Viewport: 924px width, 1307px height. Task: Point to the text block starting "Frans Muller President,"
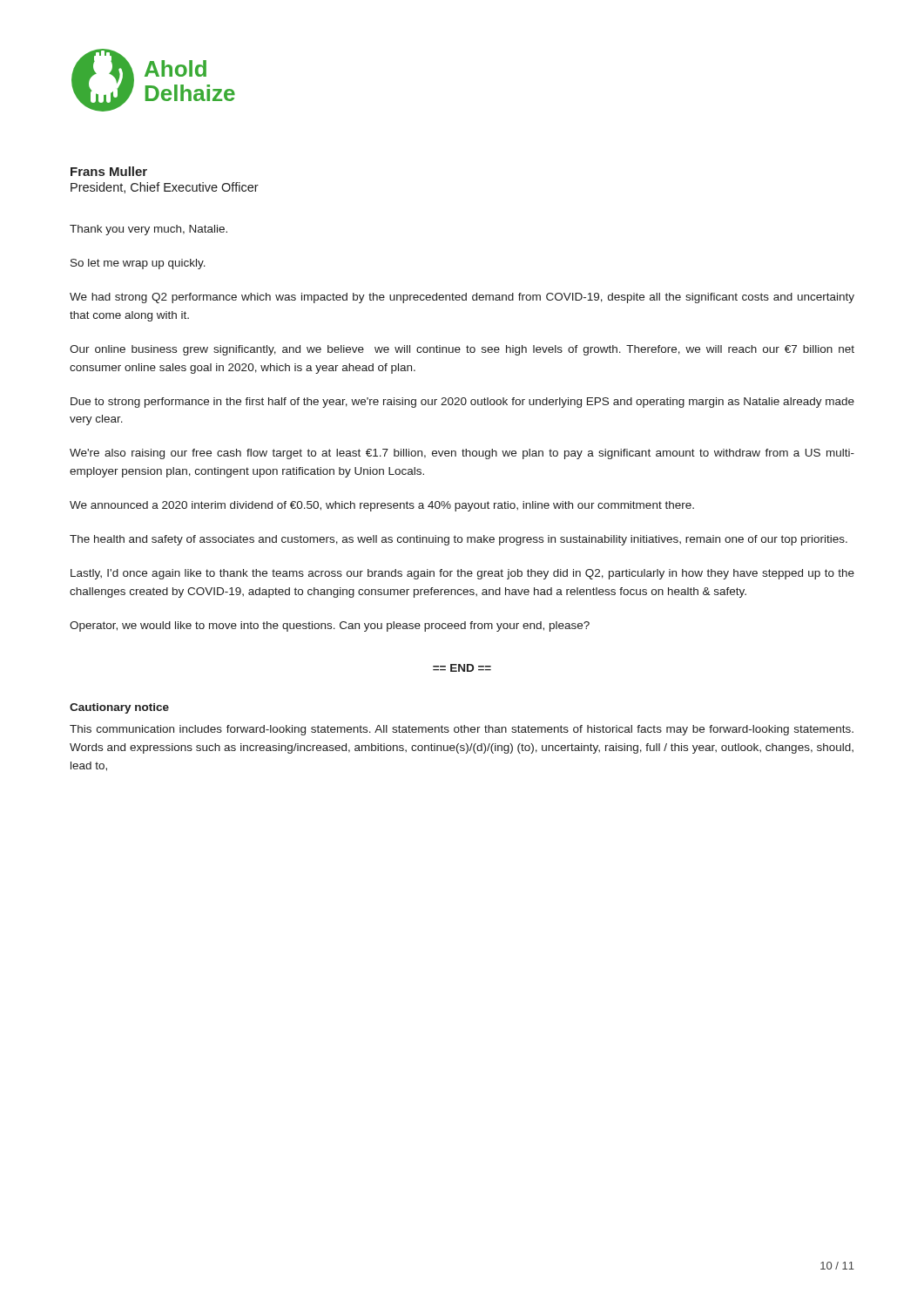(x=109, y=171)
